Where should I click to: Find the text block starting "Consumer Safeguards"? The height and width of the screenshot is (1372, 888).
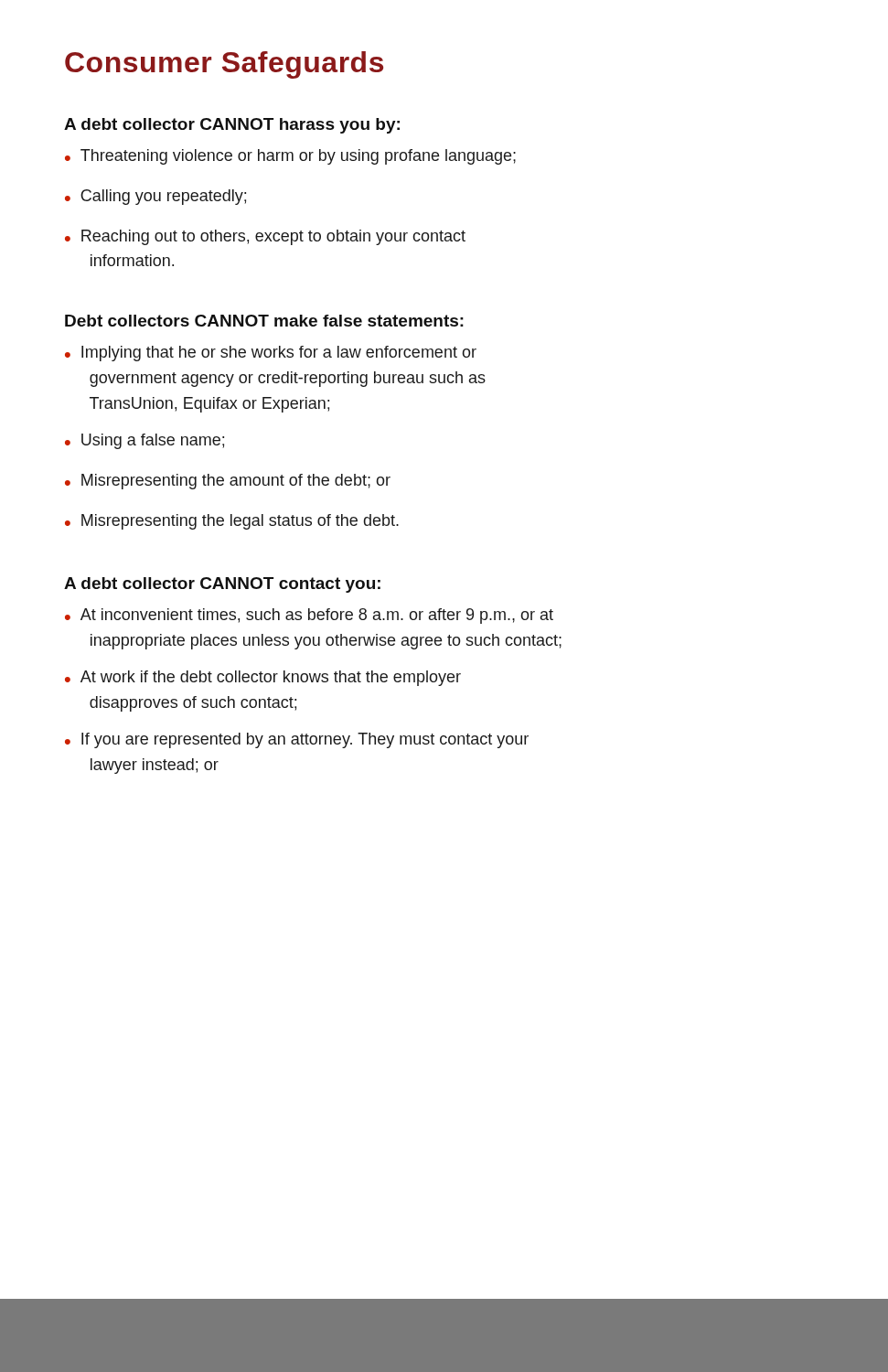[x=224, y=63]
